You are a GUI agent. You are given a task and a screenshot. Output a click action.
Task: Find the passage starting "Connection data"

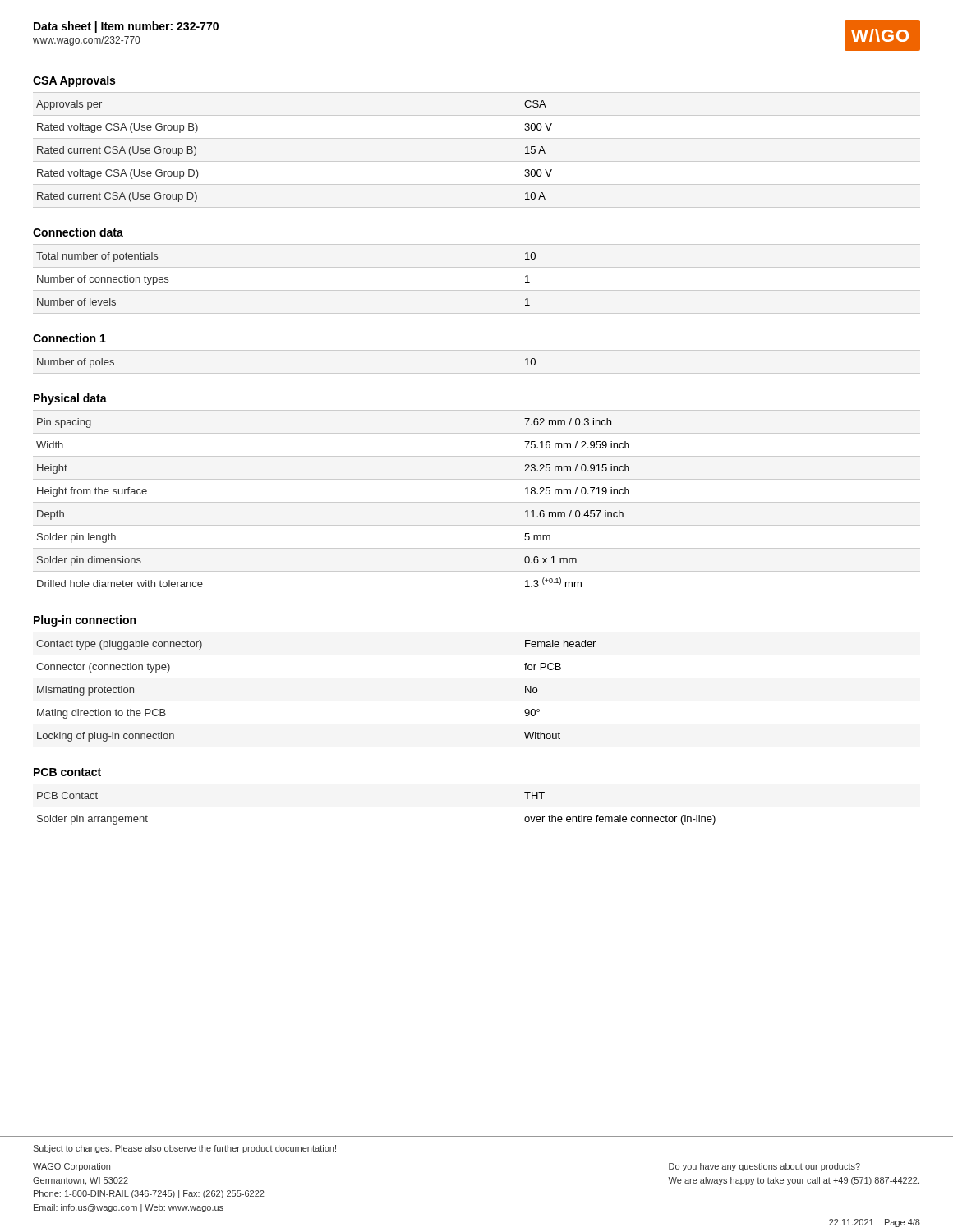[78, 232]
